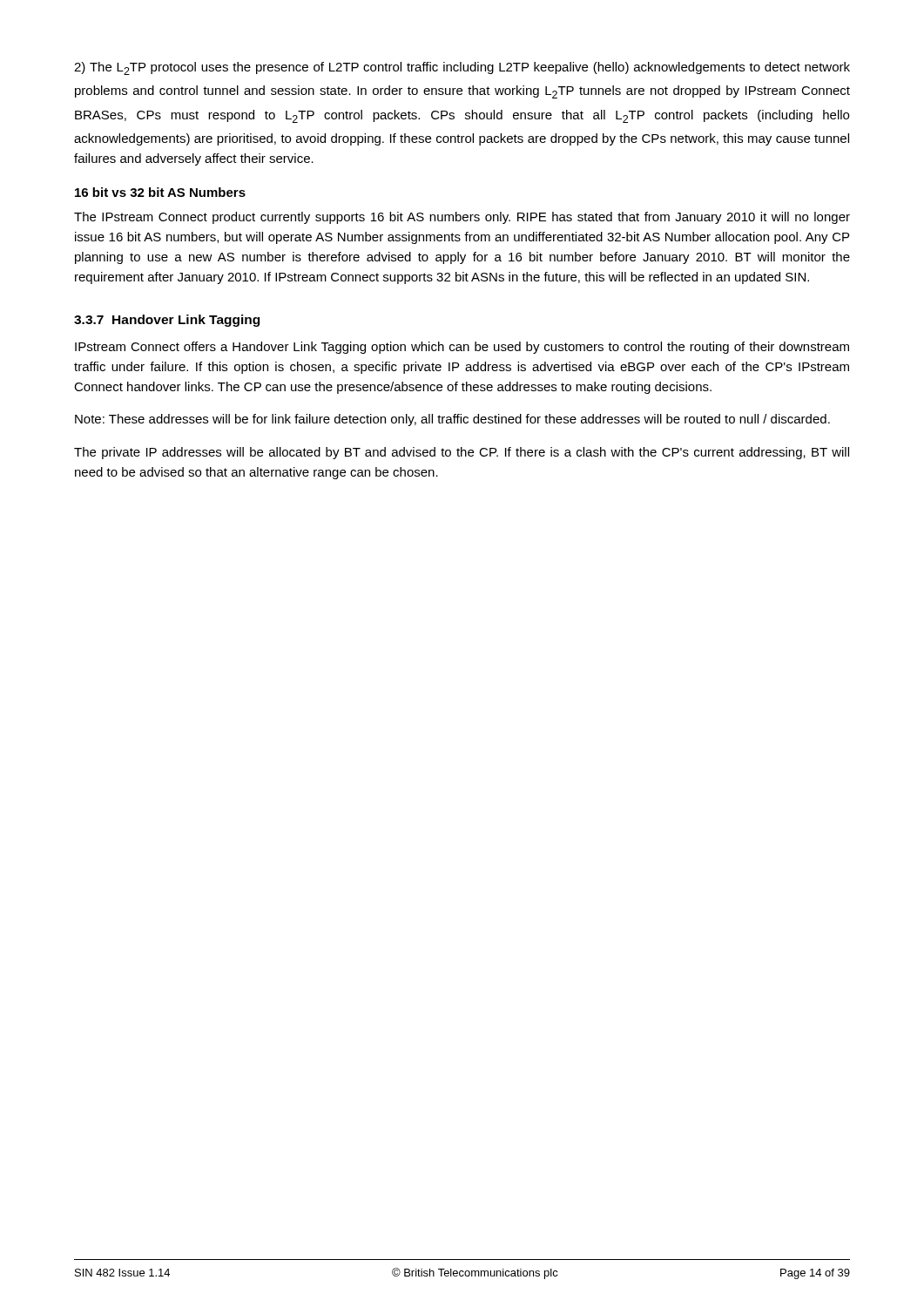Find the passage starting "3.3.7 Handover Link Tagging"

(167, 319)
